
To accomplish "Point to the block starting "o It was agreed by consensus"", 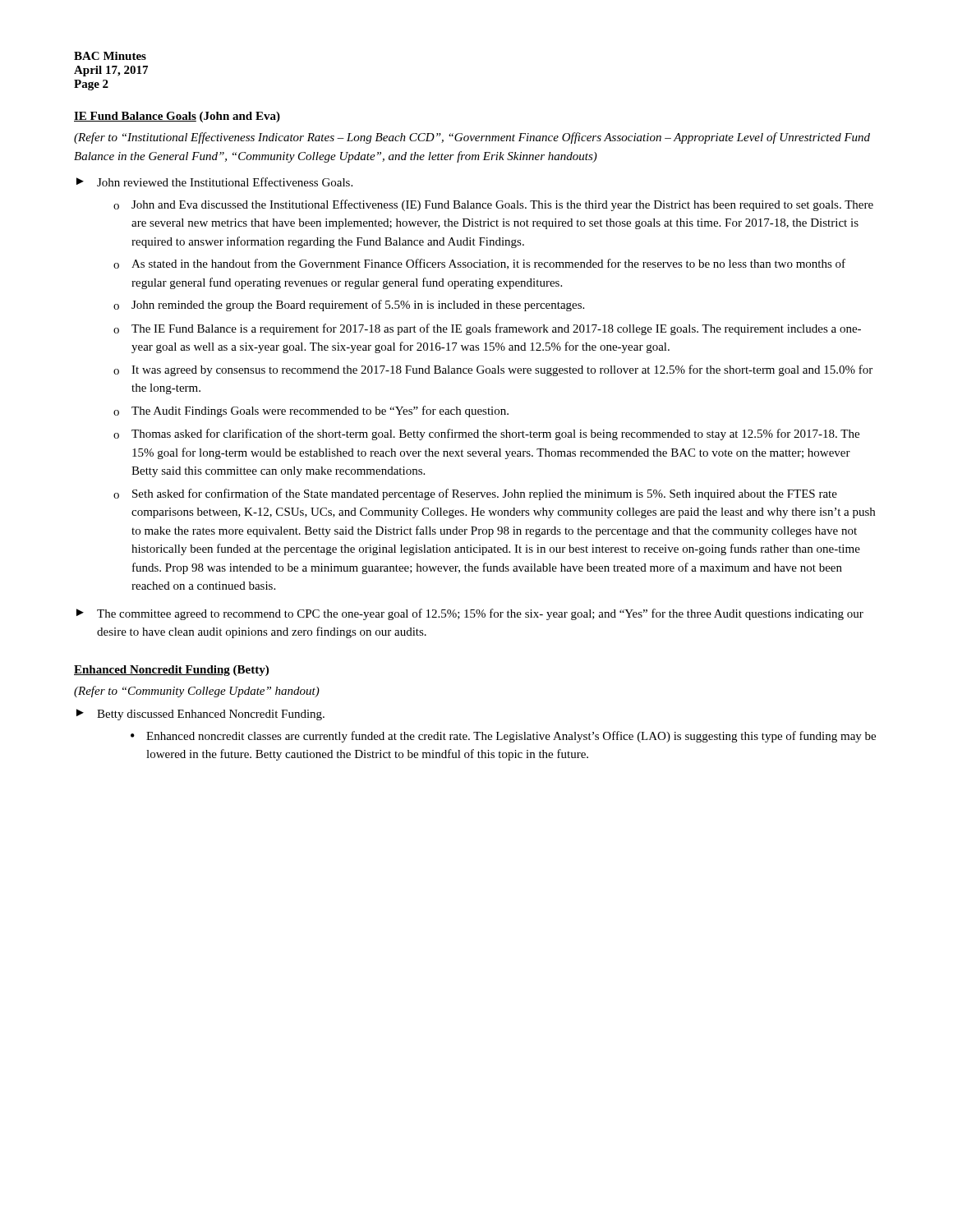I will click(496, 379).
